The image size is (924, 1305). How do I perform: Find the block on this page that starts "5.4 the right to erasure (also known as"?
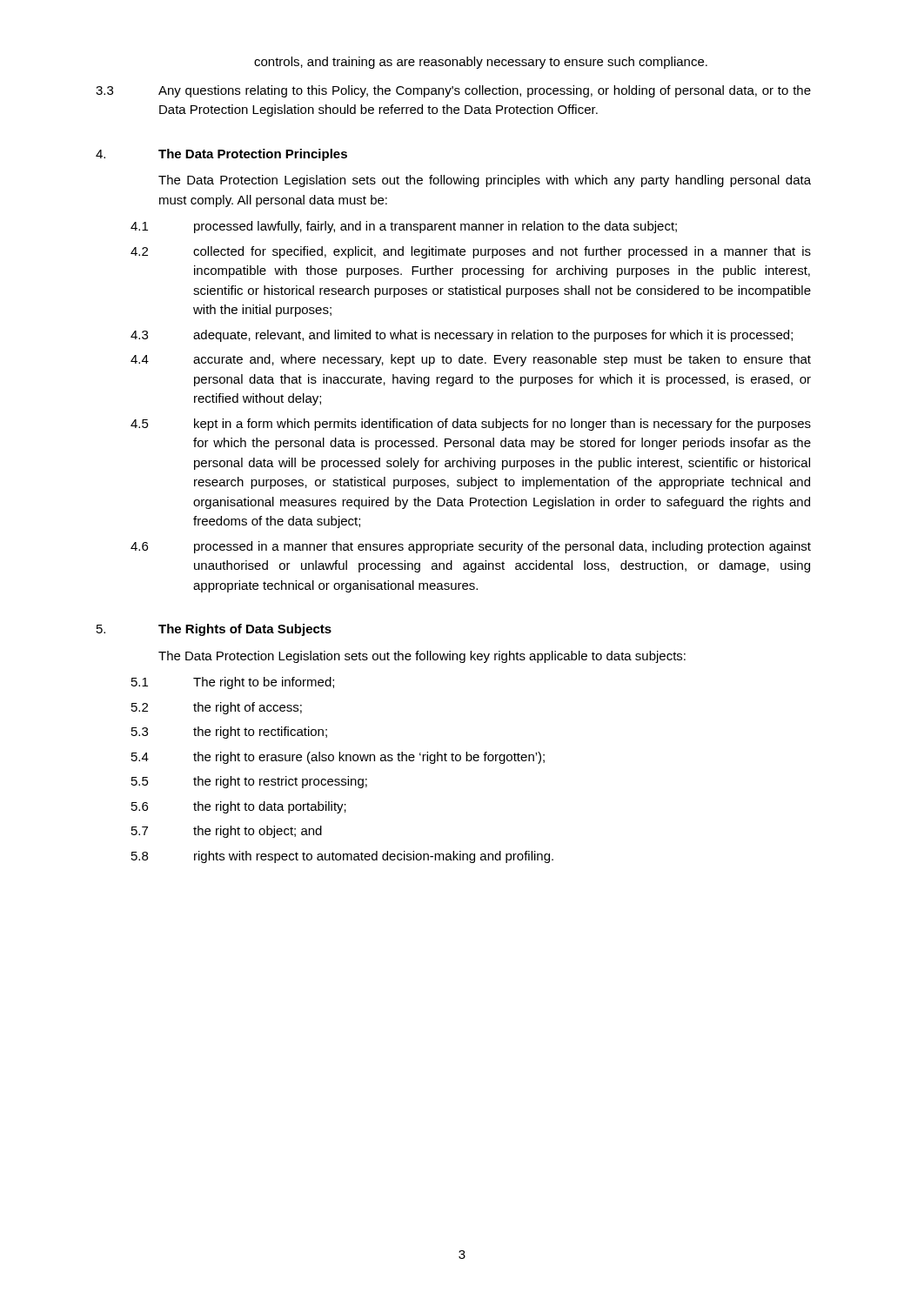coord(453,757)
